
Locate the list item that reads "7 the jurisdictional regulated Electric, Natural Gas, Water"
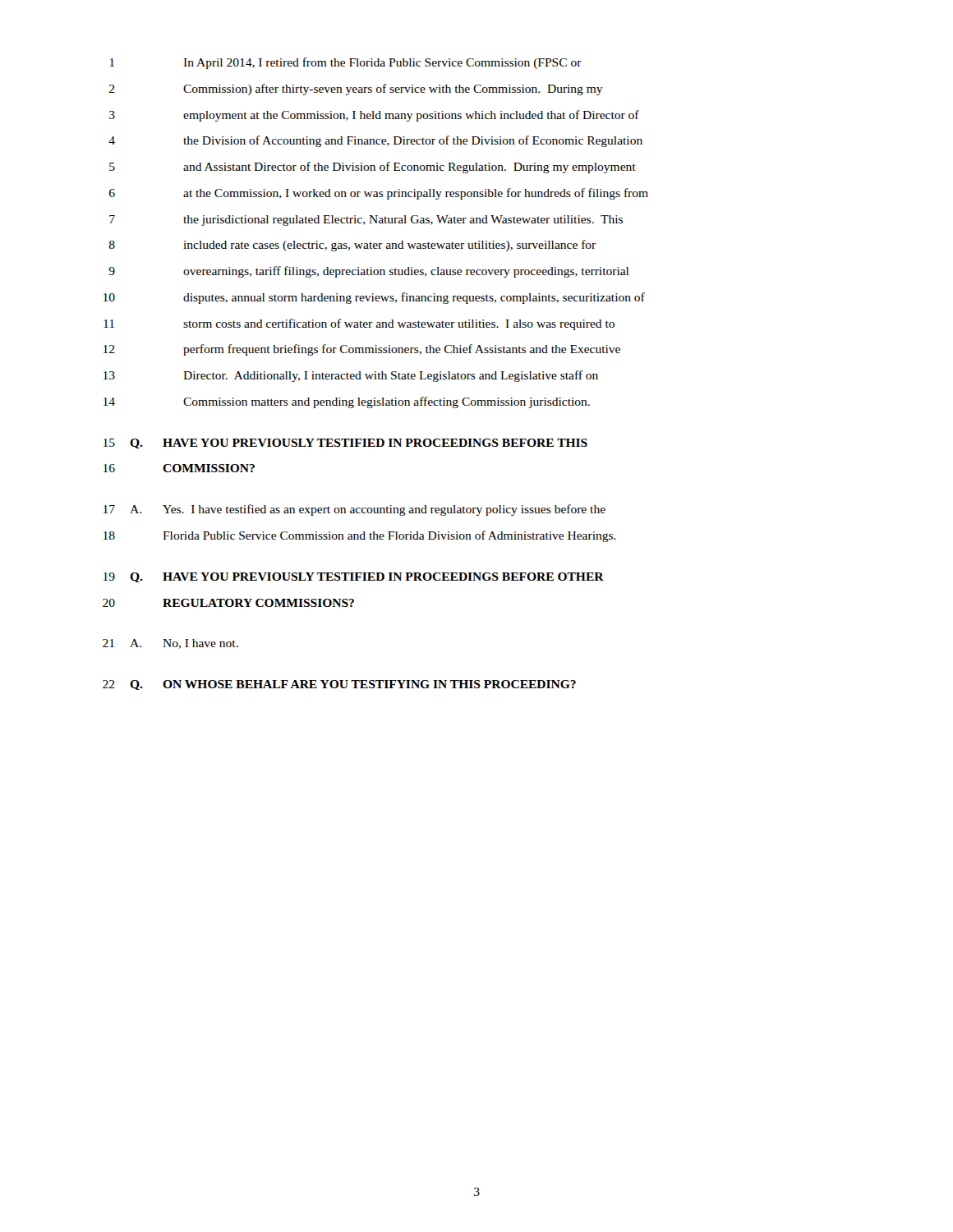pyautogui.click(x=485, y=219)
